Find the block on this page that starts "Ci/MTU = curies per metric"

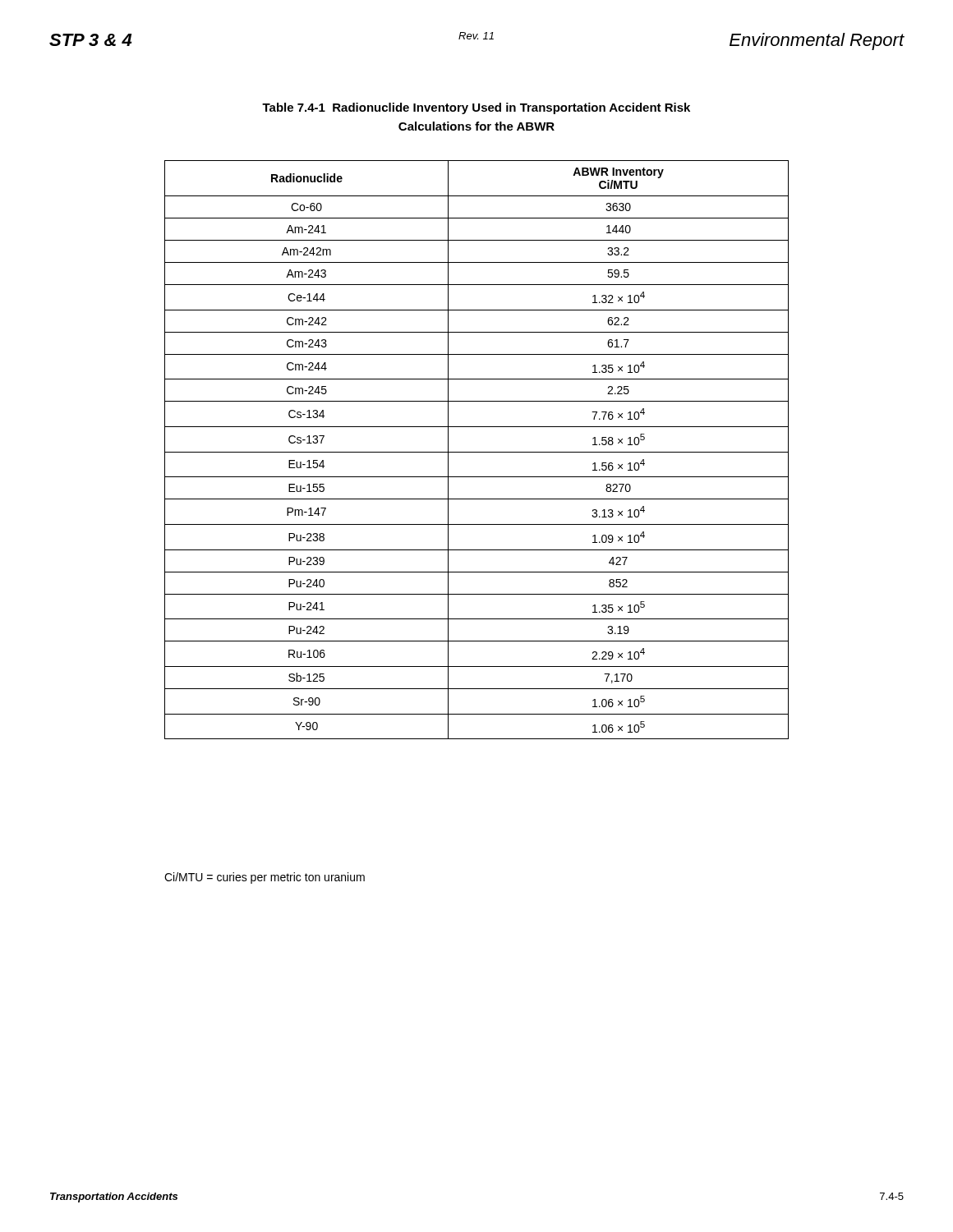(x=265, y=877)
